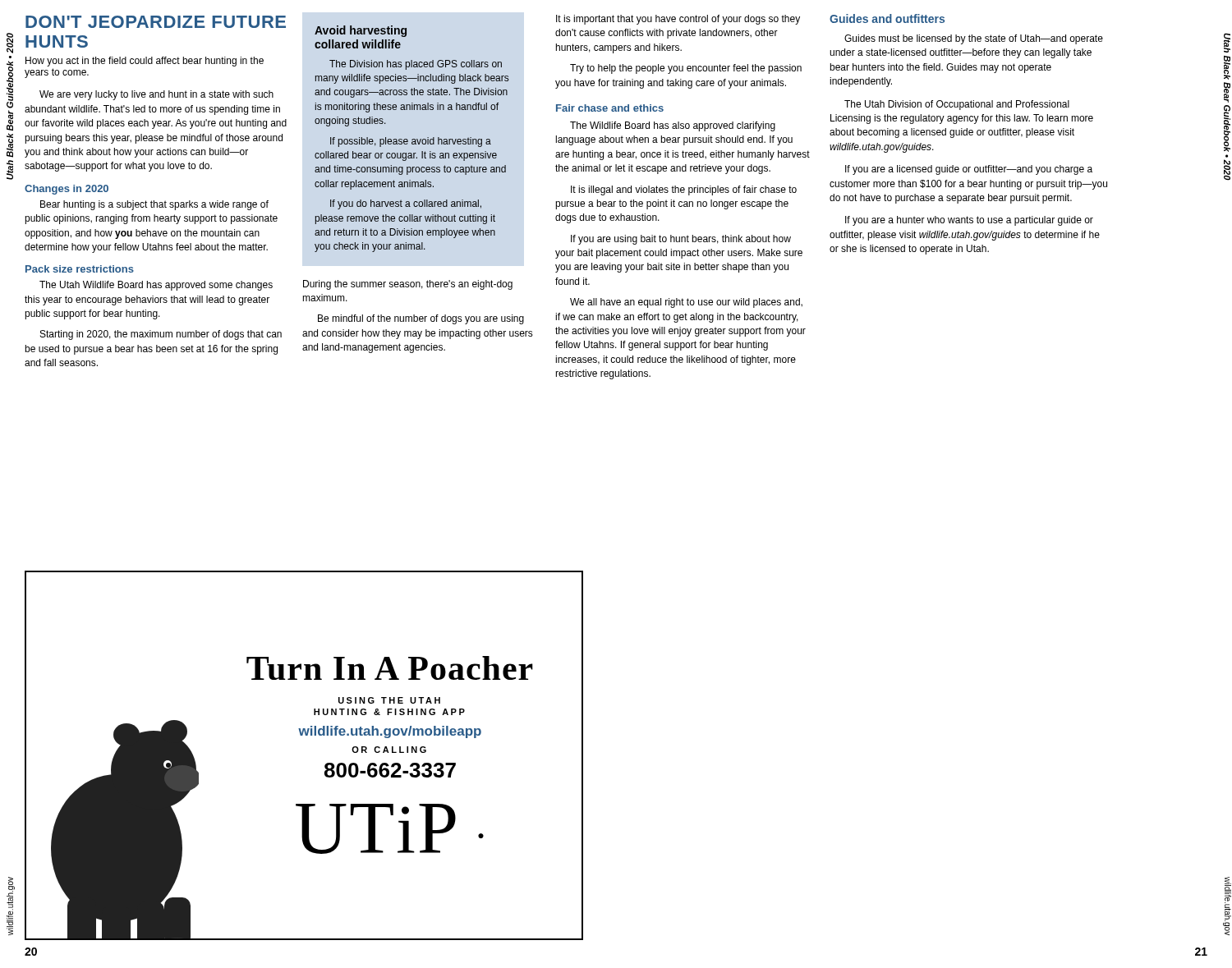
Task: Find the text block starting "If you are a licensed guide or"
Action: tap(969, 184)
